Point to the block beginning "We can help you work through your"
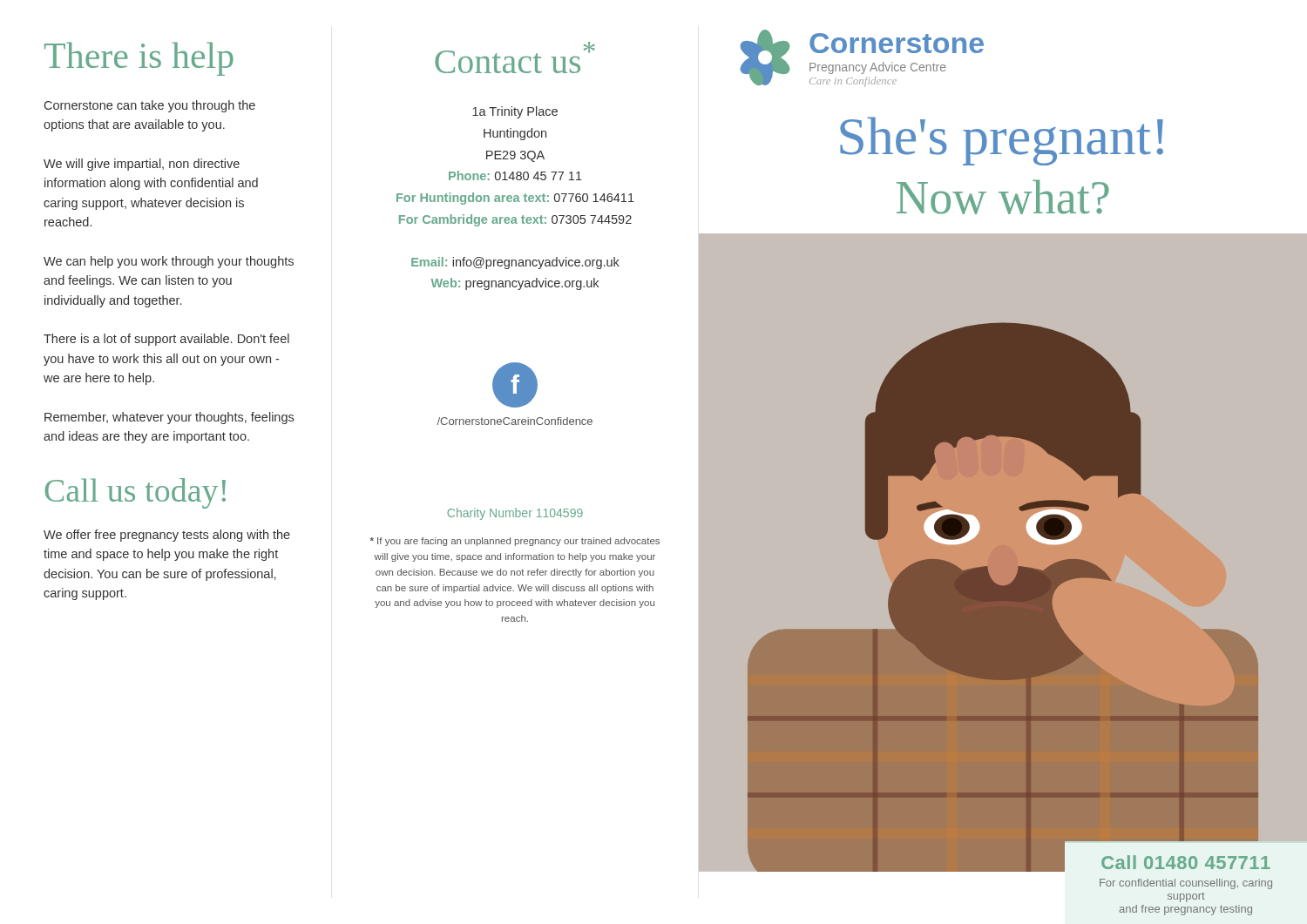Screen dimensions: 924x1307 (170, 281)
